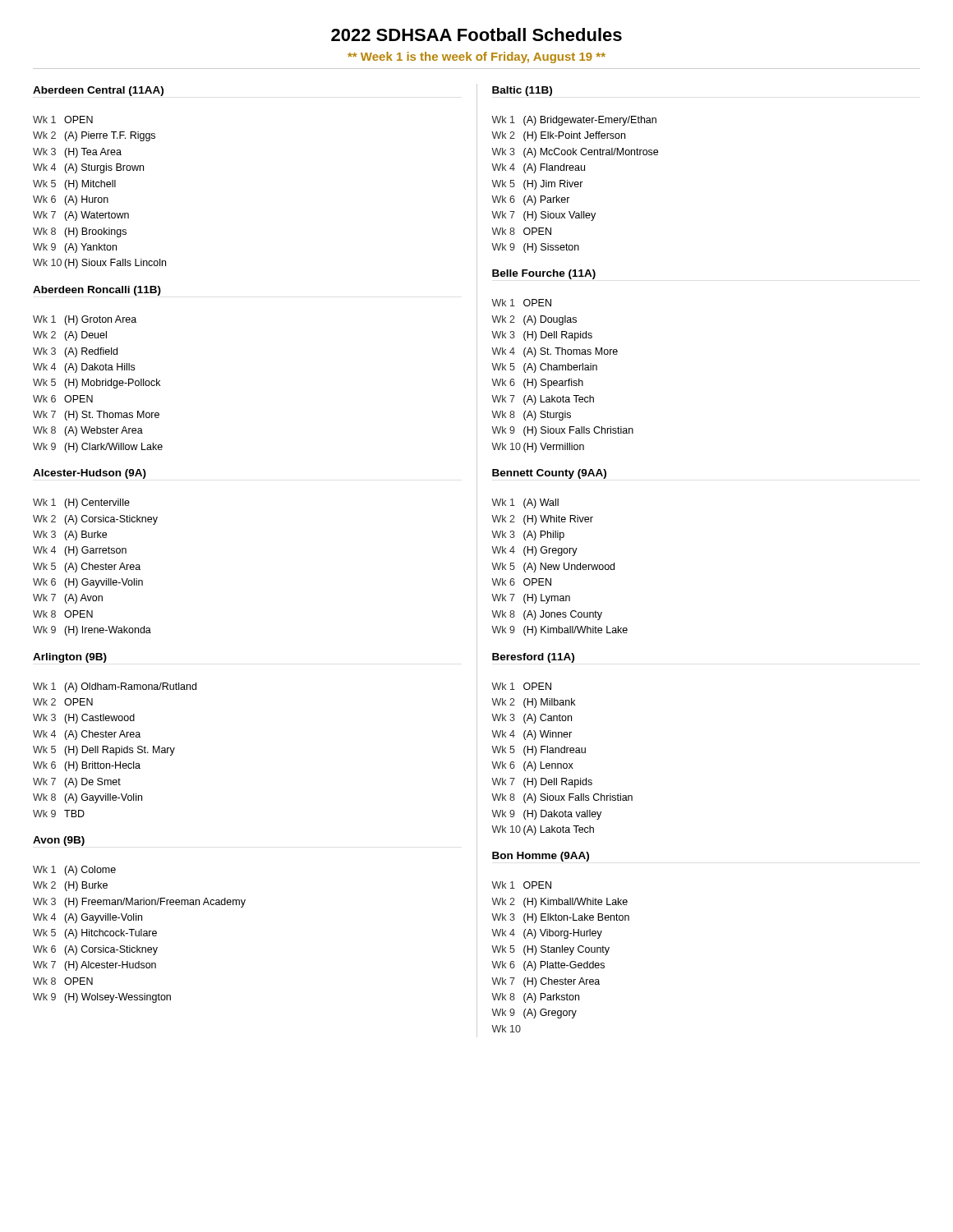Point to the element starting "Wk 9(H) Sioux Falls Christian"
Image resolution: width=953 pixels, height=1232 pixels.
[563, 431]
